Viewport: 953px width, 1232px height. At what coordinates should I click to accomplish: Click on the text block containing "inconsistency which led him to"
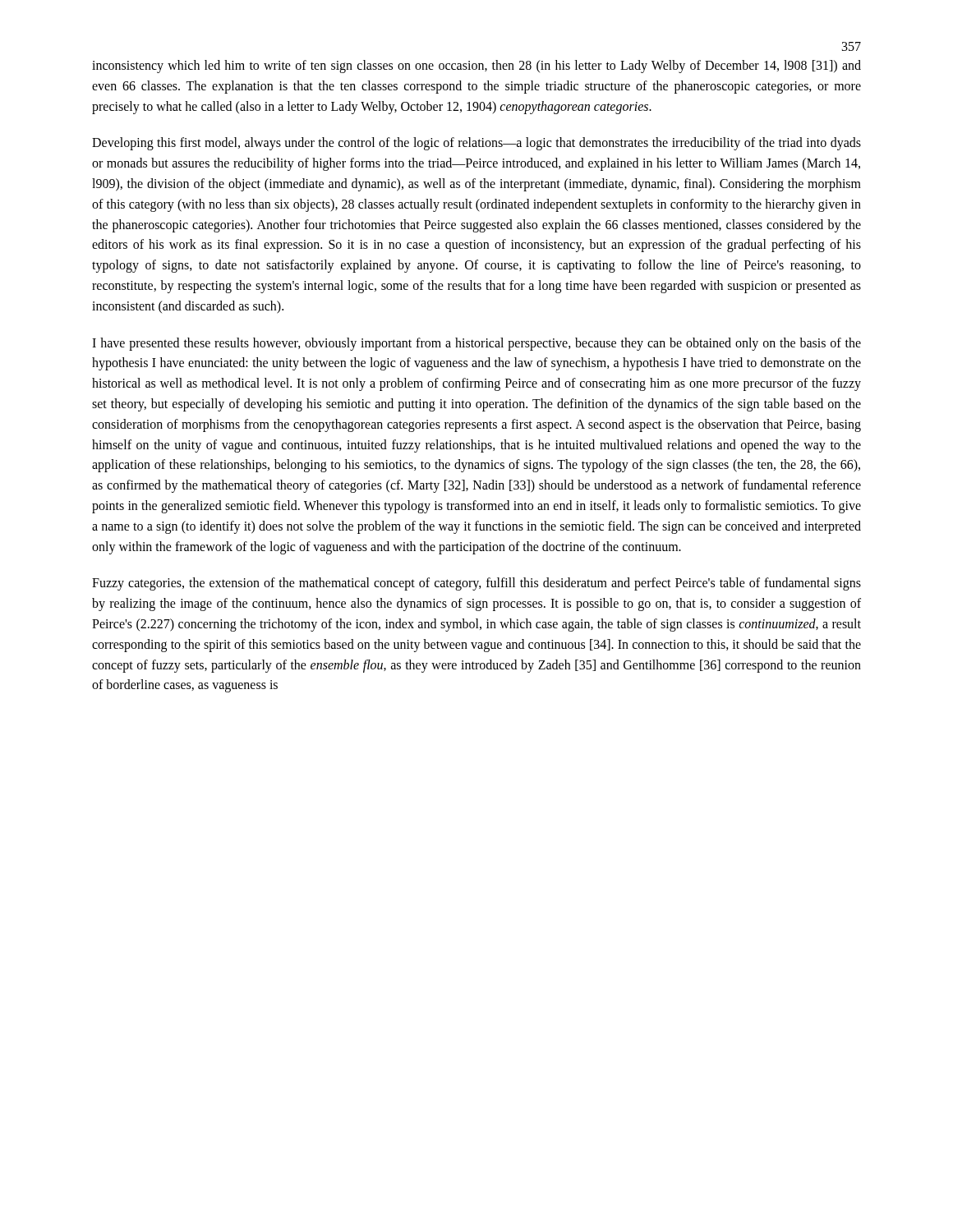pos(476,86)
